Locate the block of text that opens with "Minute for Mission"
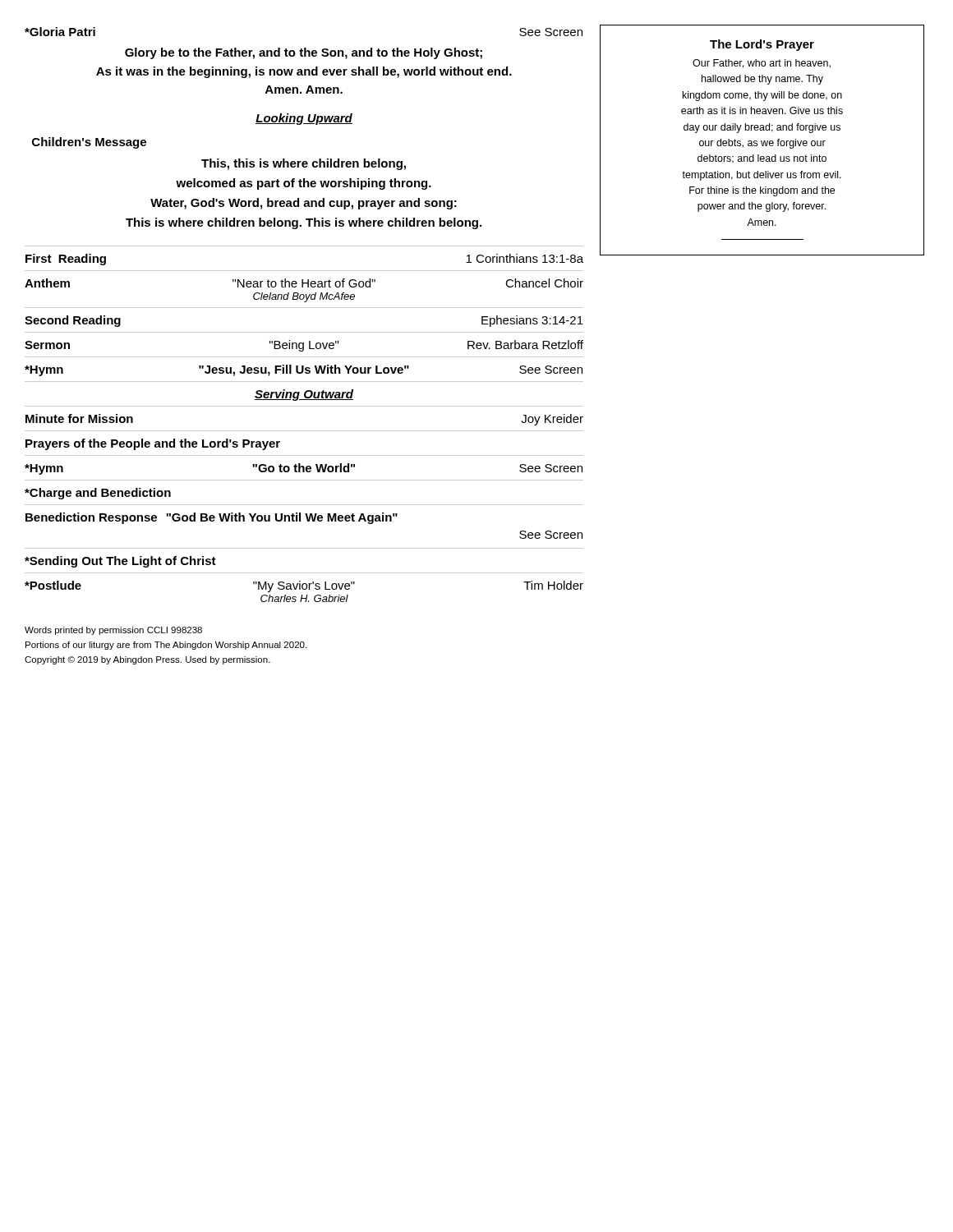953x1232 pixels. click(82, 419)
